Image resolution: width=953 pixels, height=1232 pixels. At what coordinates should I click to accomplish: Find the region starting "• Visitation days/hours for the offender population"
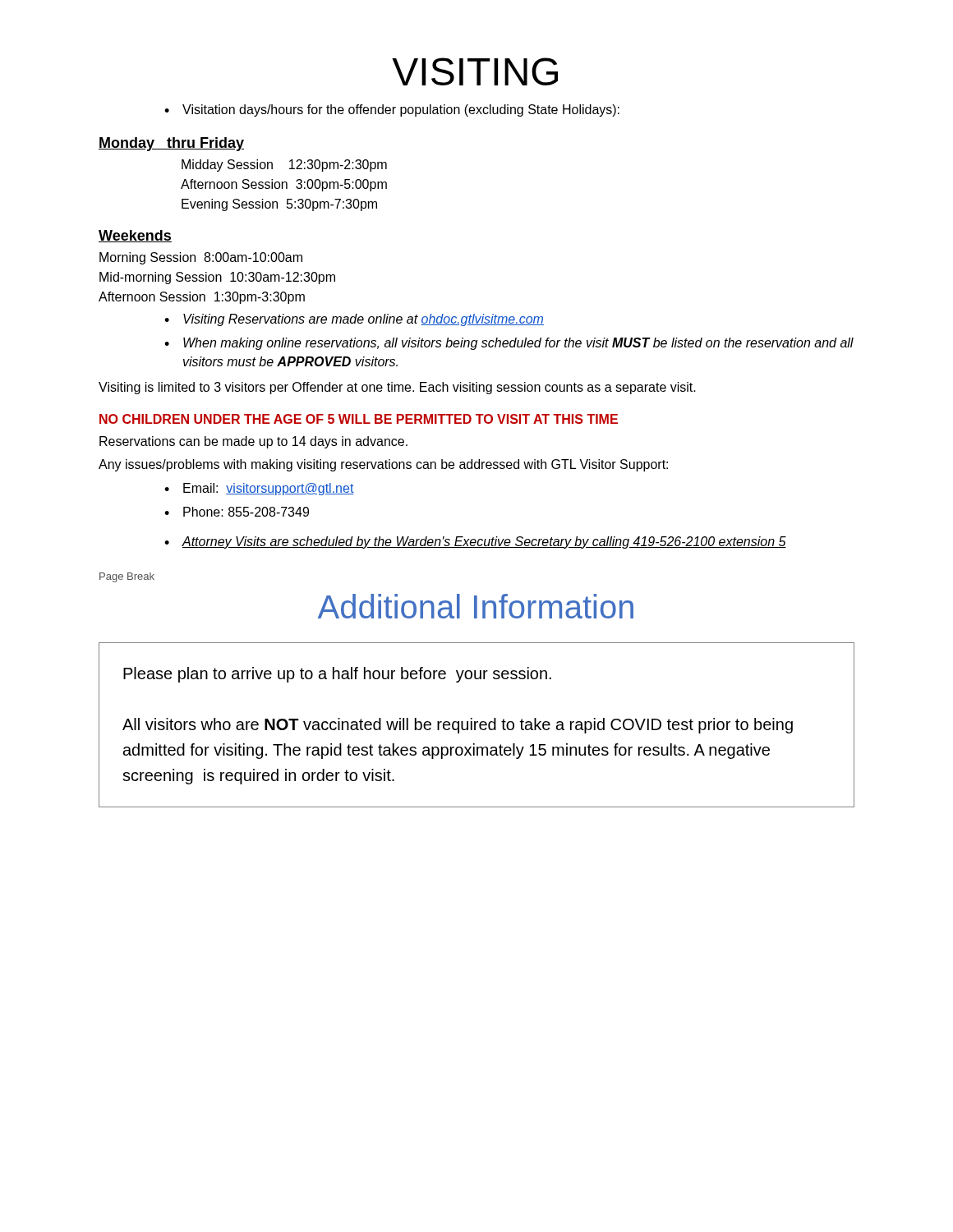click(392, 111)
